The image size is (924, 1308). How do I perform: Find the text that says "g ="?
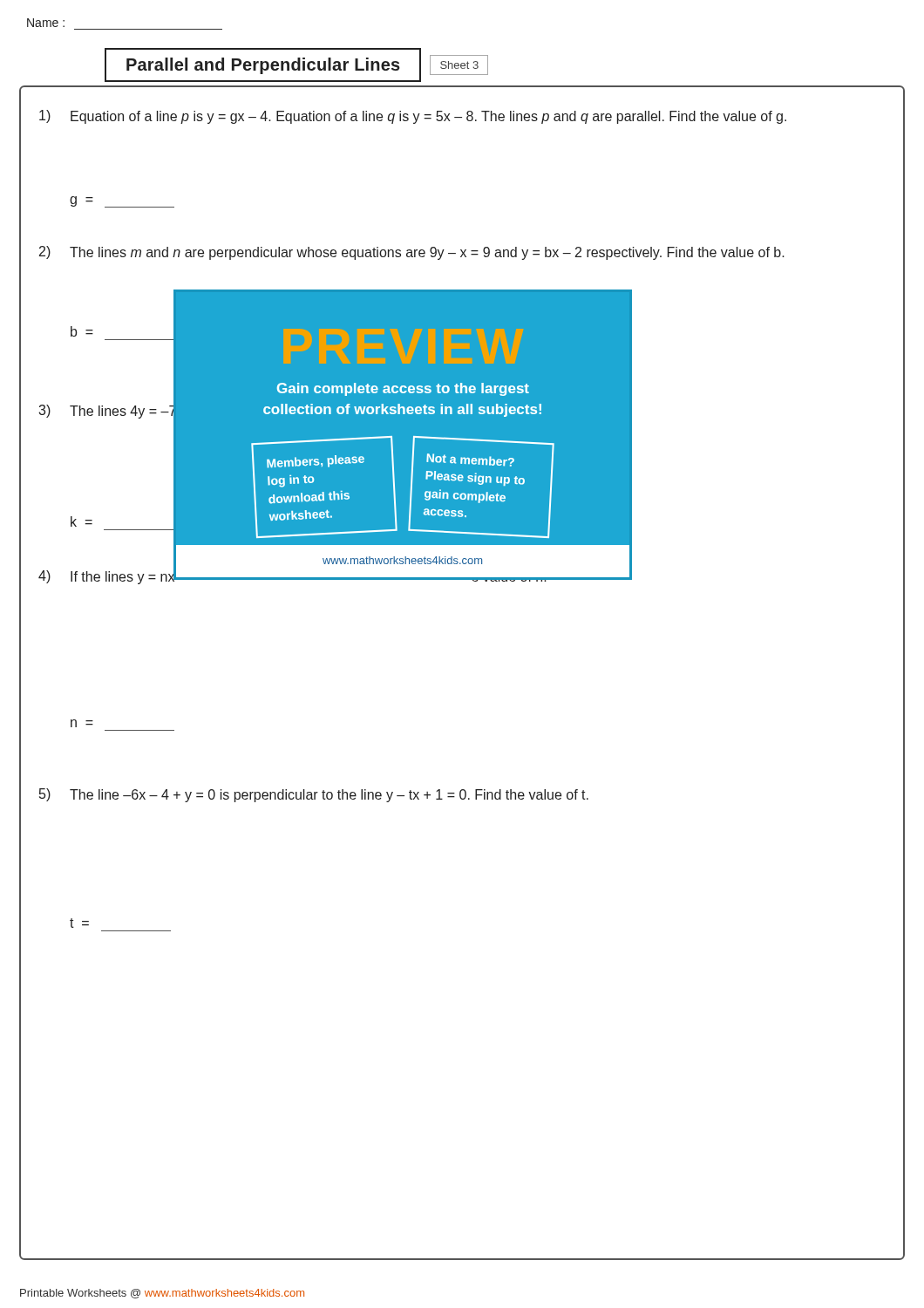(x=72, y=198)
